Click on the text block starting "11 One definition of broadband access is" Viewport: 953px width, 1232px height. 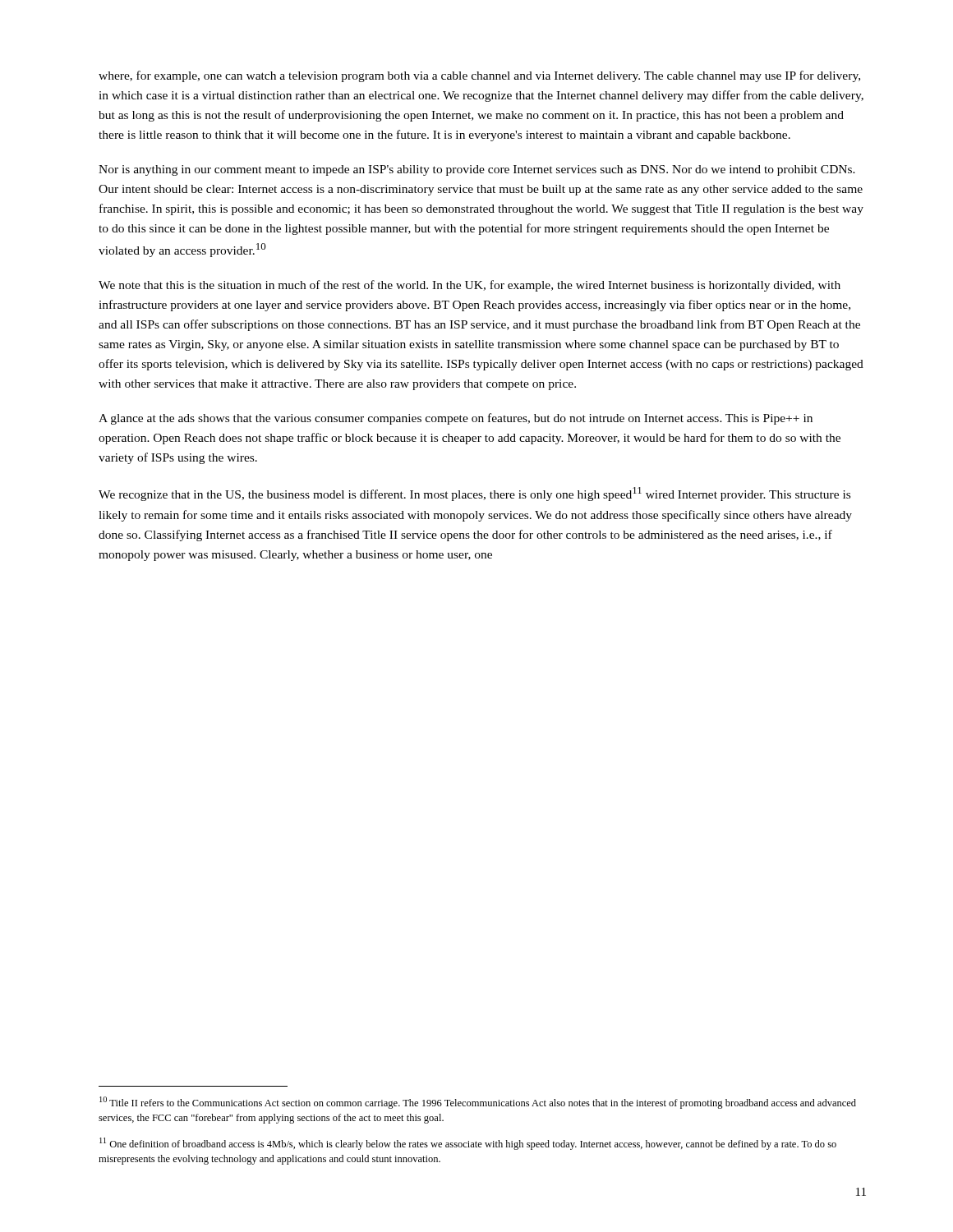pyautogui.click(x=468, y=1150)
